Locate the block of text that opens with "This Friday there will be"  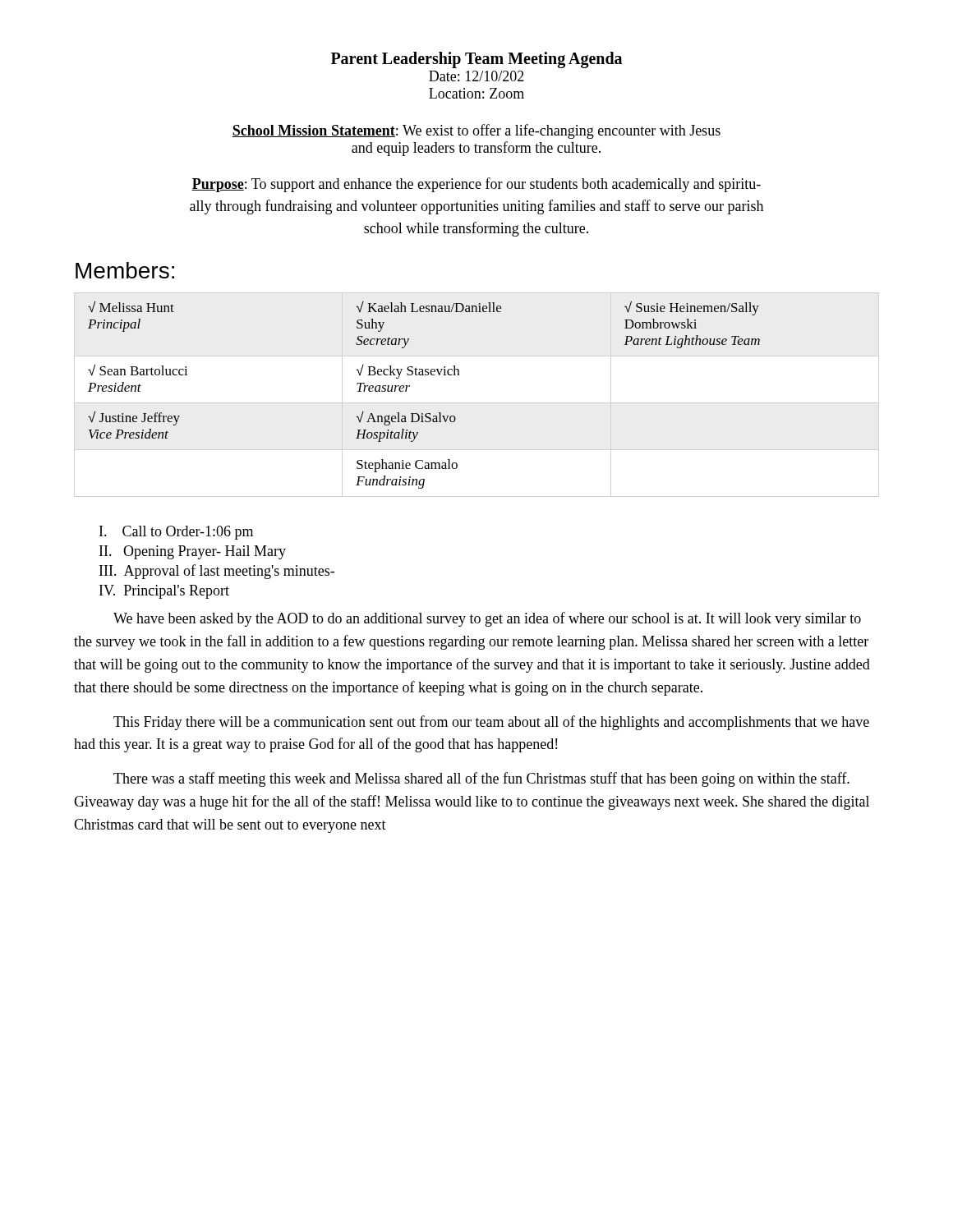point(472,733)
